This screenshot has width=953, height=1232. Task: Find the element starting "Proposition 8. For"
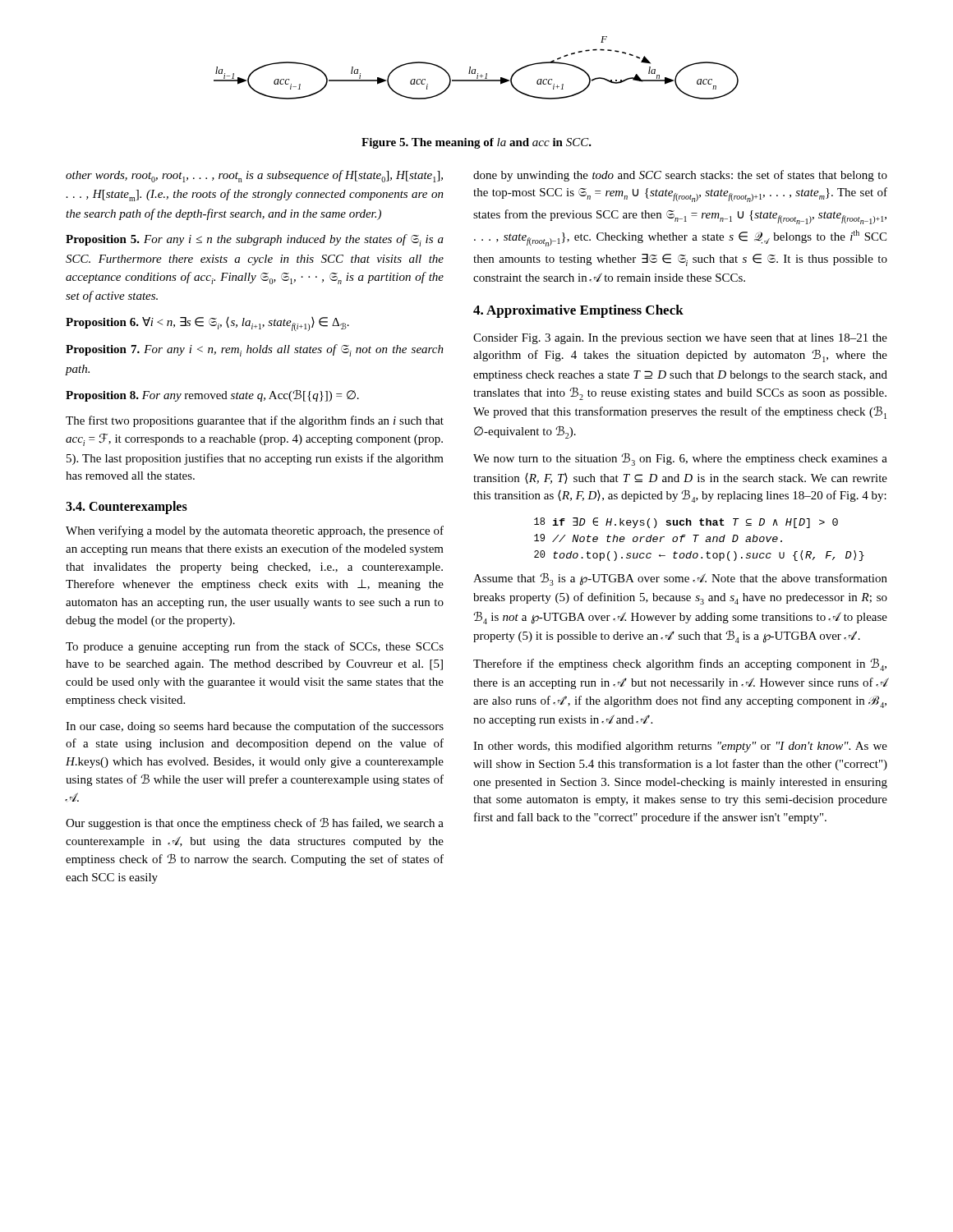pyautogui.click(x=255, y=395)
